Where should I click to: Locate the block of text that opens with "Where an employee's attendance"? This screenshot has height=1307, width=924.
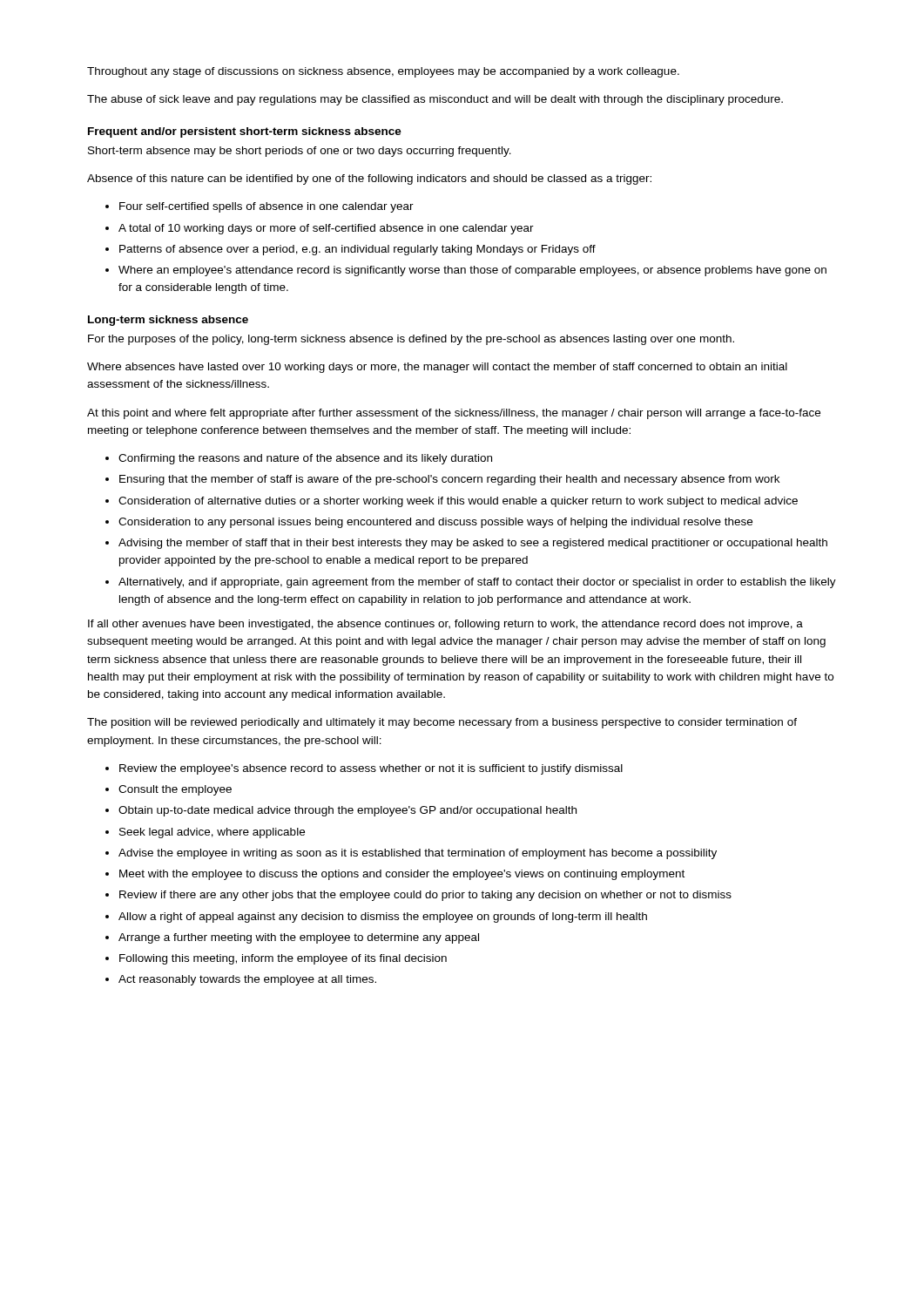(473, 278)
